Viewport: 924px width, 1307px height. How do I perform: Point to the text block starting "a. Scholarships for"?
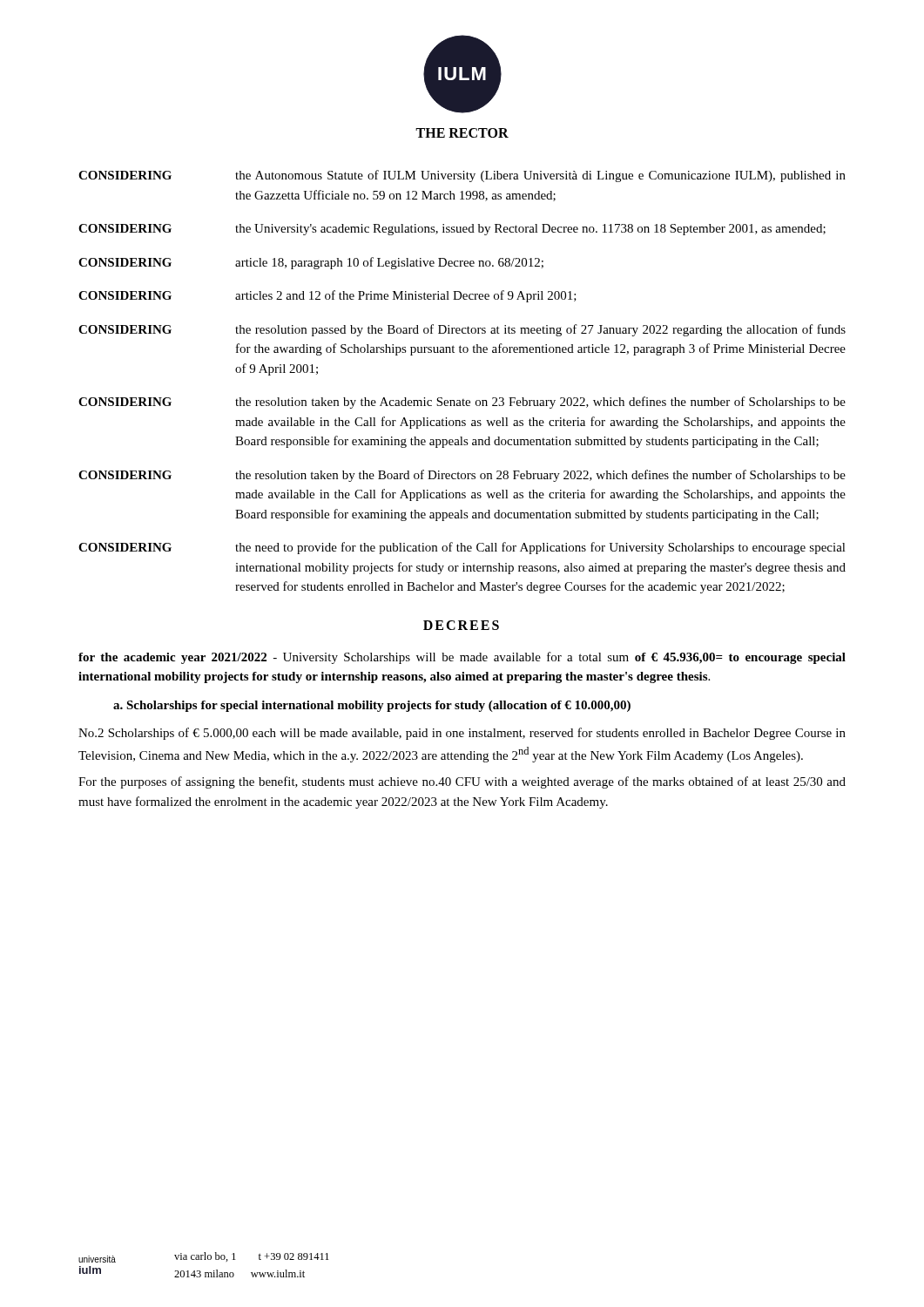372,704
